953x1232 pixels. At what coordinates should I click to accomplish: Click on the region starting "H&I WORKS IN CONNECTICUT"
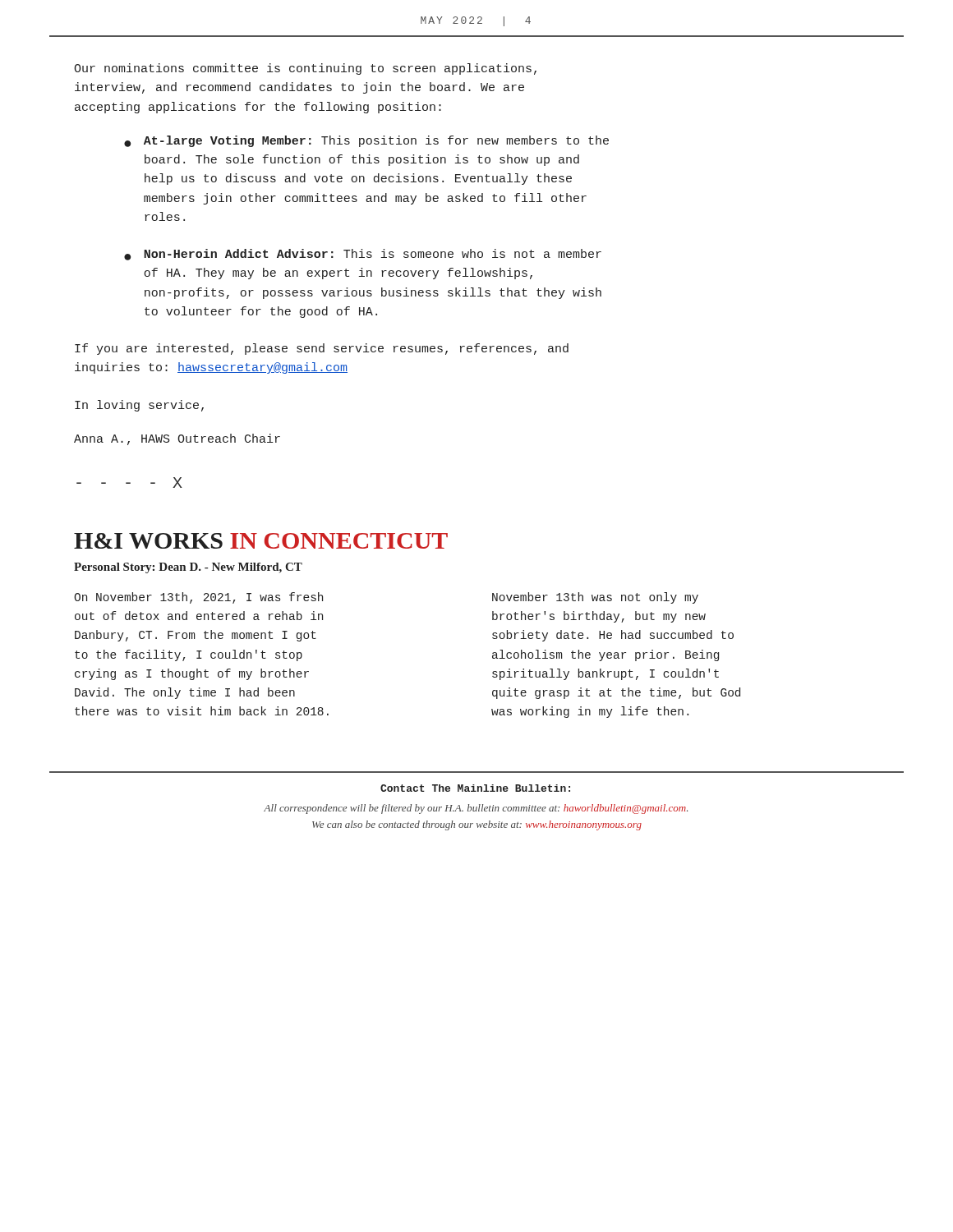point(261,541)
